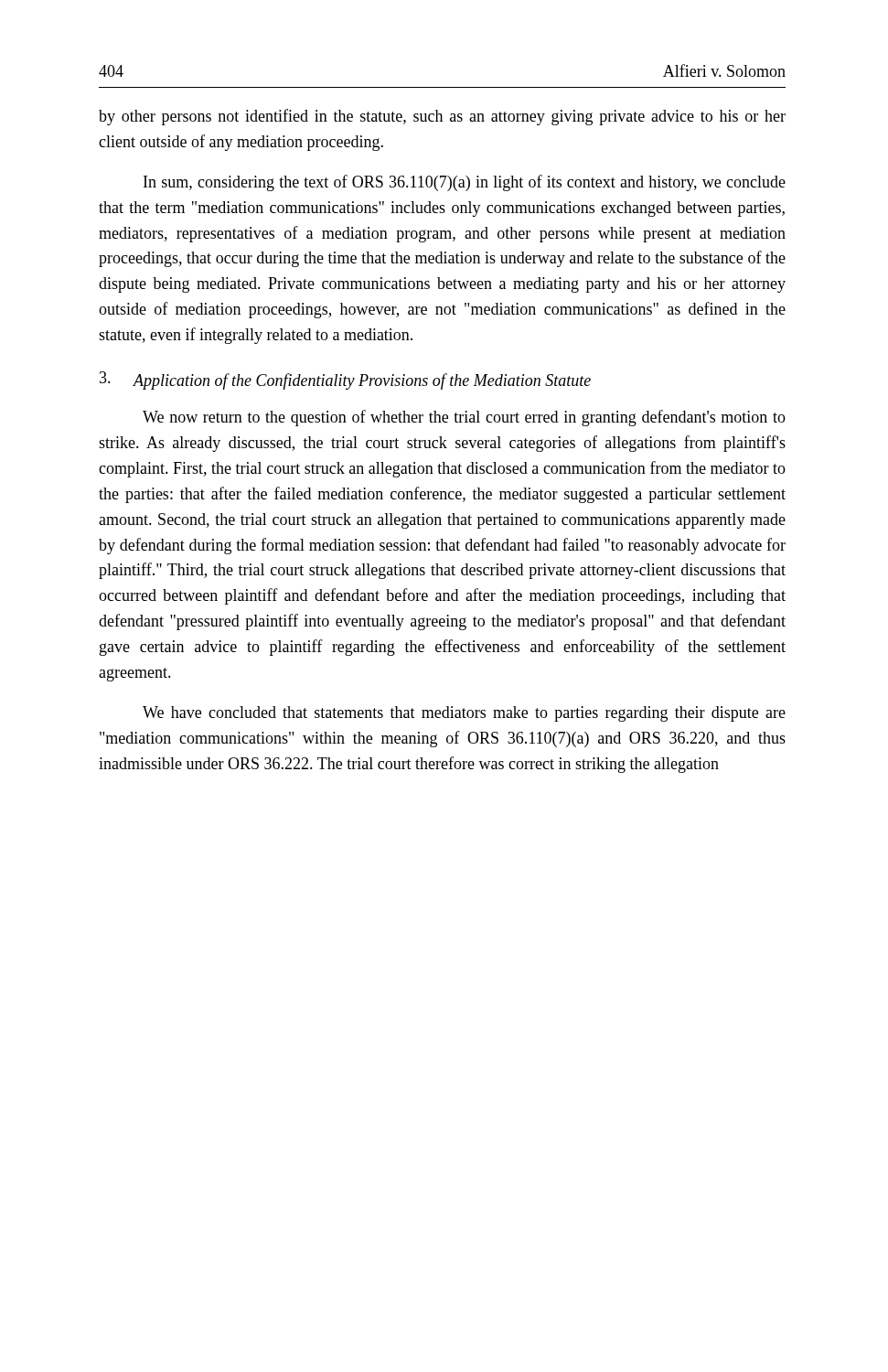Select the section header containing "3. Application of"
This screenshot has height=1372, width=888.
click(345, 381)
